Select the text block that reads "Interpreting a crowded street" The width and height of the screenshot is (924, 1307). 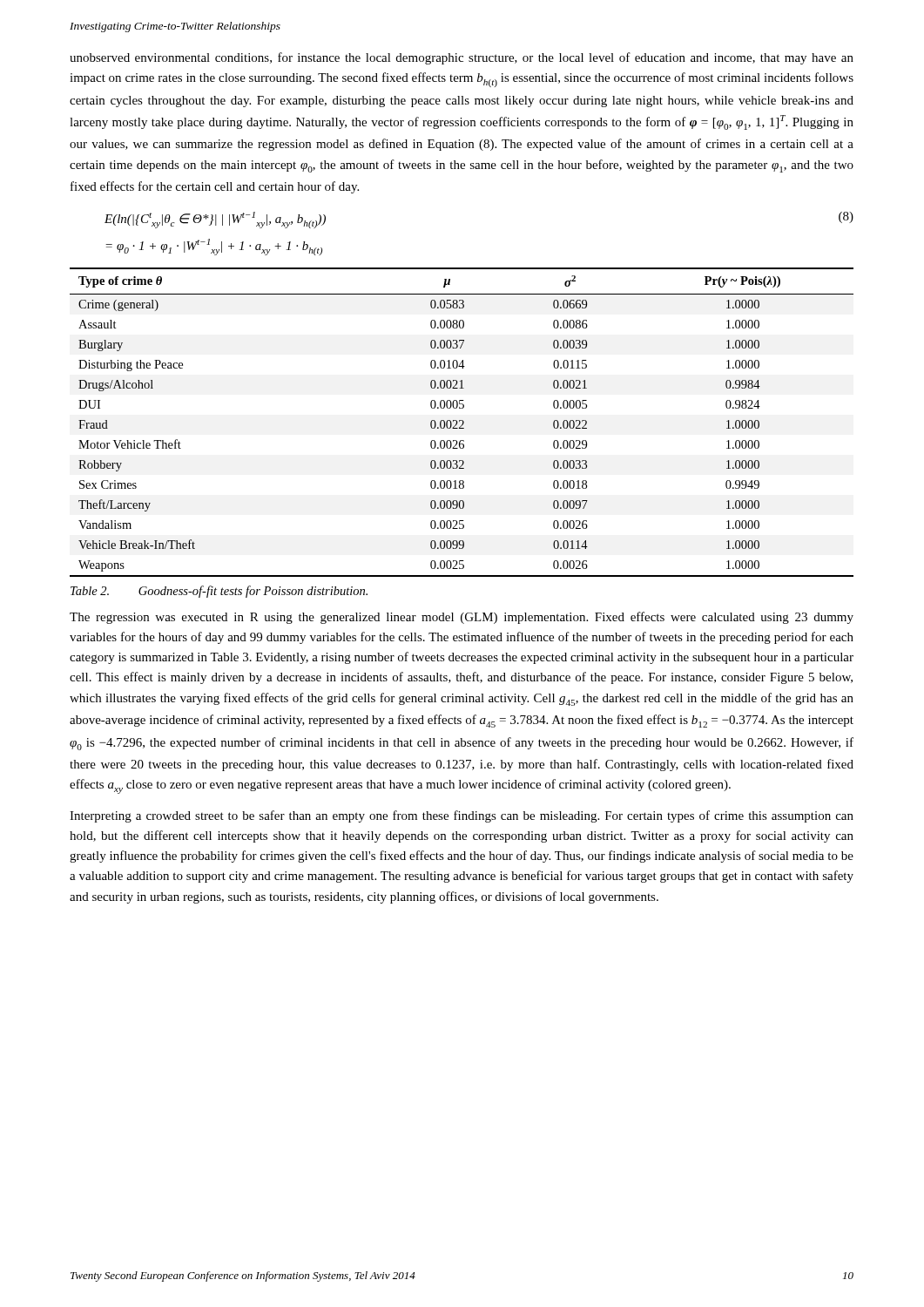462,856
